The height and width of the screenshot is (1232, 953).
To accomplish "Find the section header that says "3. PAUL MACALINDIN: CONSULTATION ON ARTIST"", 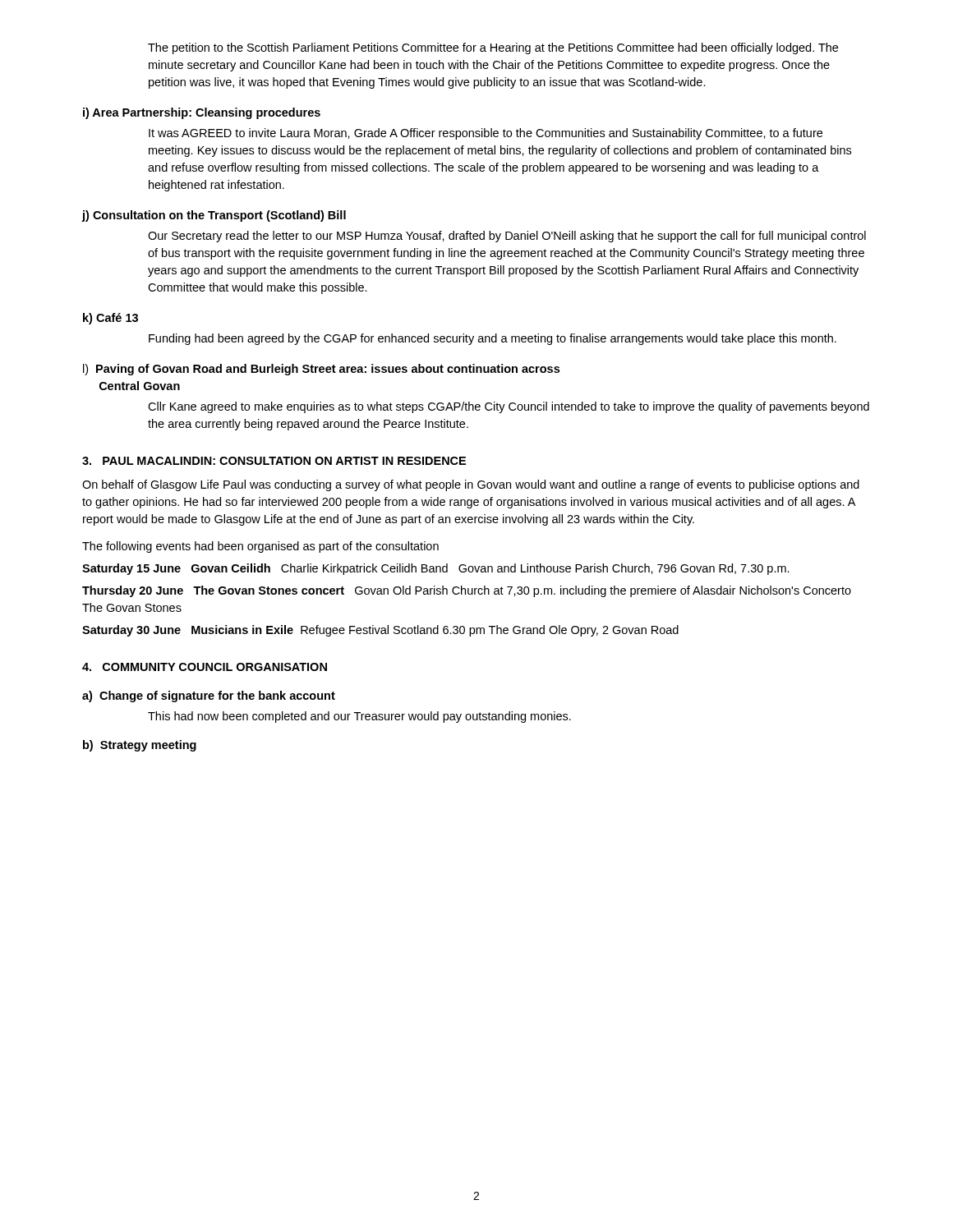I will (476, 461).
